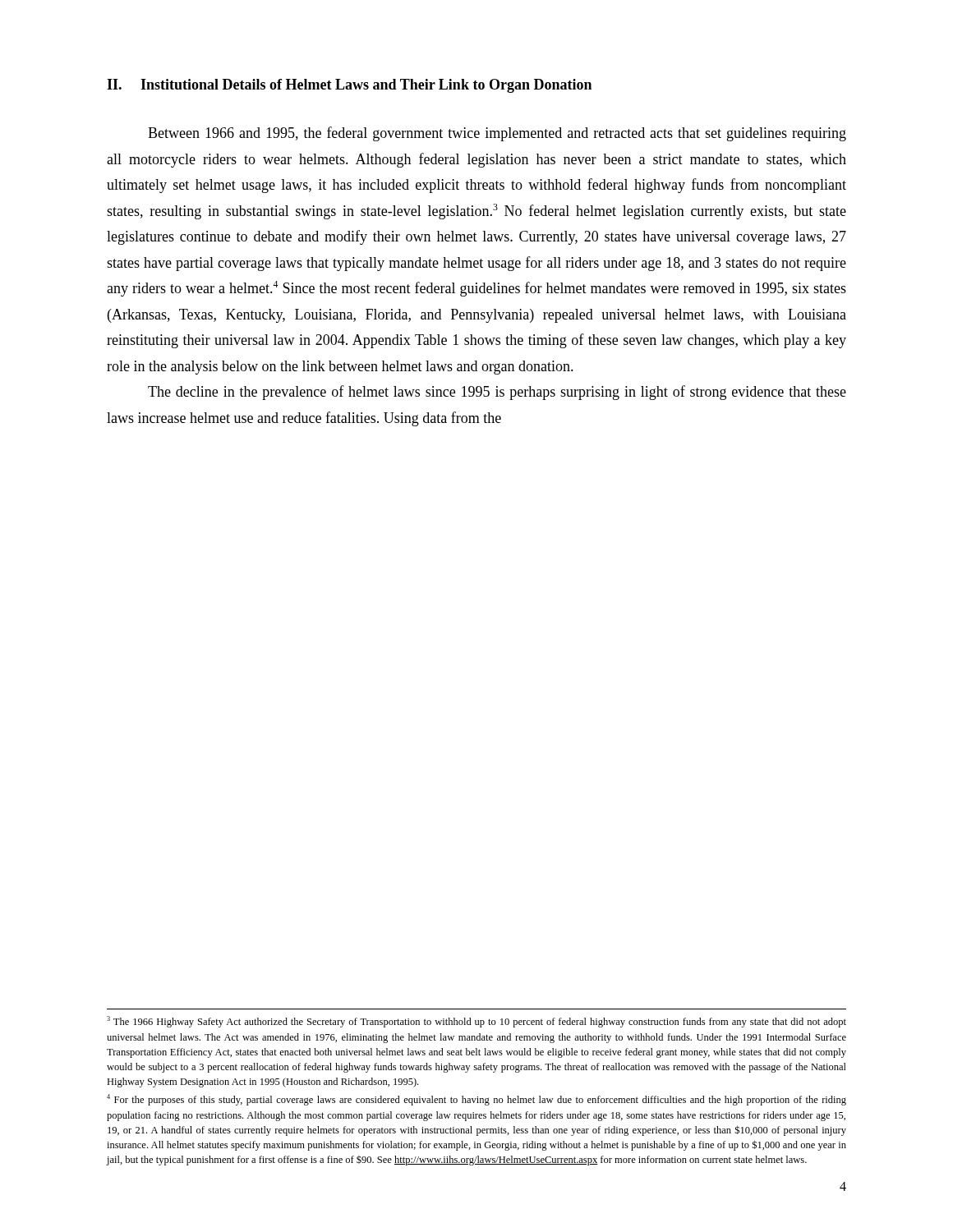Select the block starting "3 The 1966 Highway Safety Act authorized the"
953x1232 pixels.
476,1091
